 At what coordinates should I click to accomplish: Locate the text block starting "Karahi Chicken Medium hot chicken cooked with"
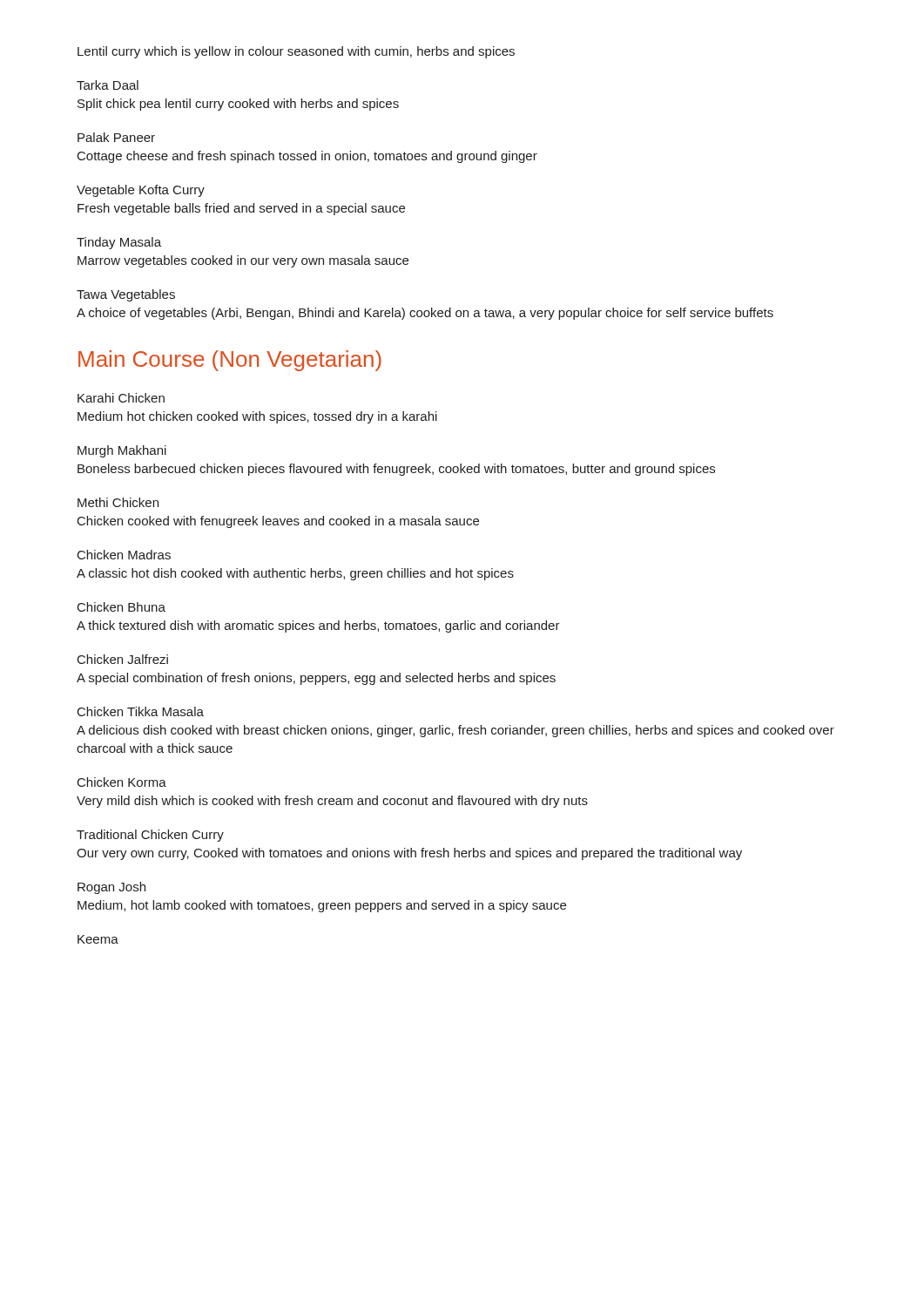(x=121, y=398)
